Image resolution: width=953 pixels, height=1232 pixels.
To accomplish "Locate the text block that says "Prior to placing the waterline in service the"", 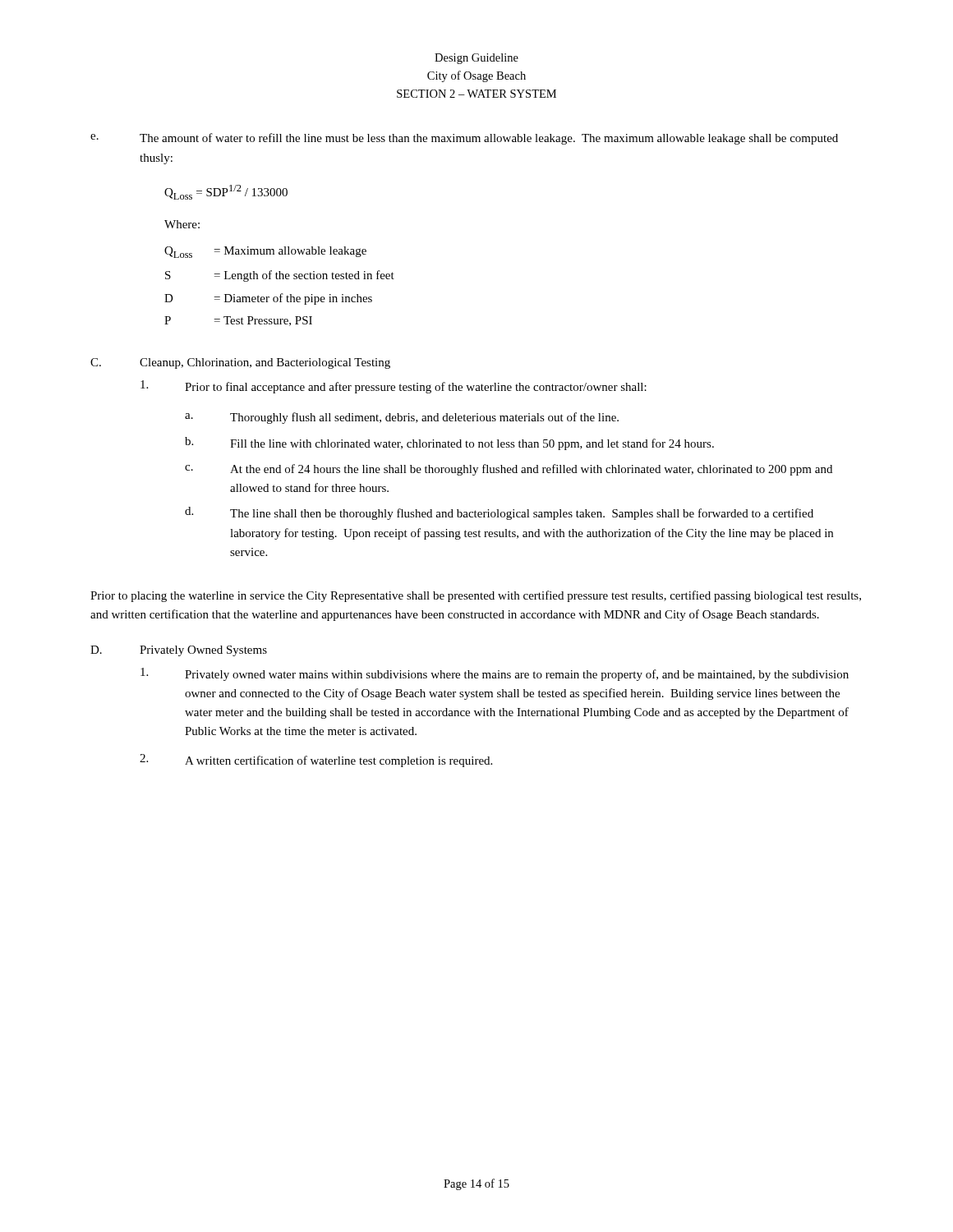I will tap(476, 605).
